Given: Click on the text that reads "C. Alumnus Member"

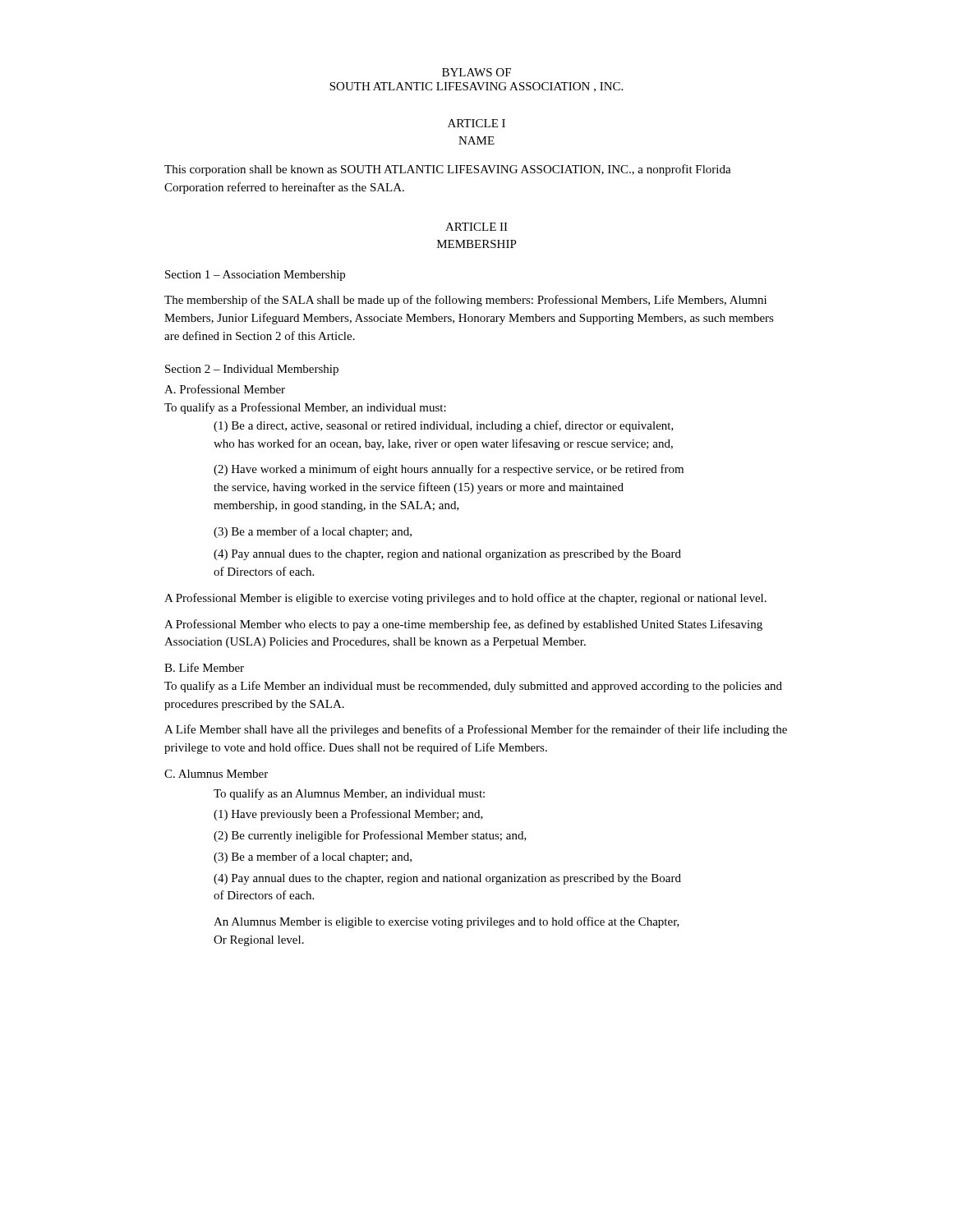Looking at the screenshot, I should tap(216, 774).
